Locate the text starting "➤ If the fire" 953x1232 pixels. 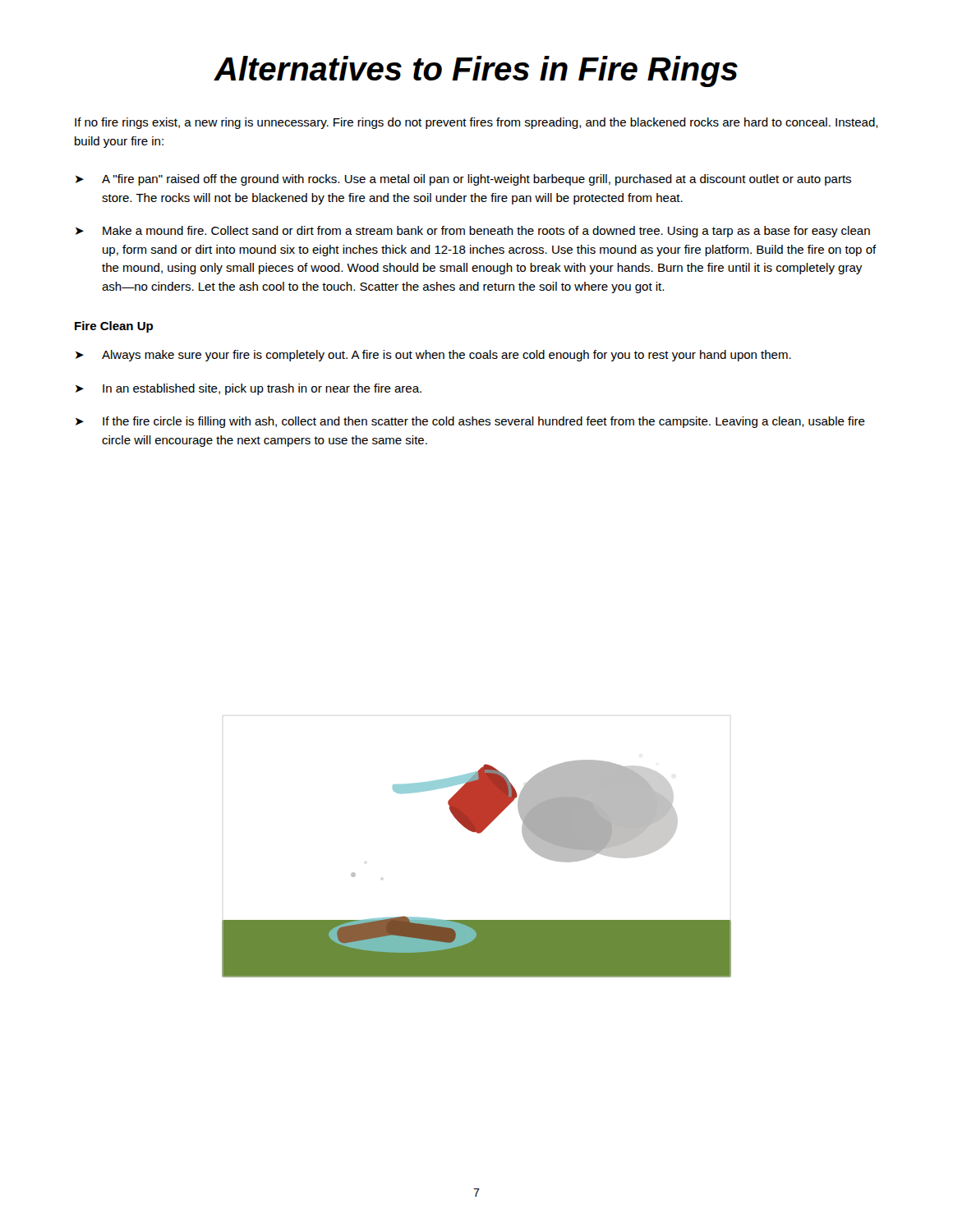[x=476, y=431]
